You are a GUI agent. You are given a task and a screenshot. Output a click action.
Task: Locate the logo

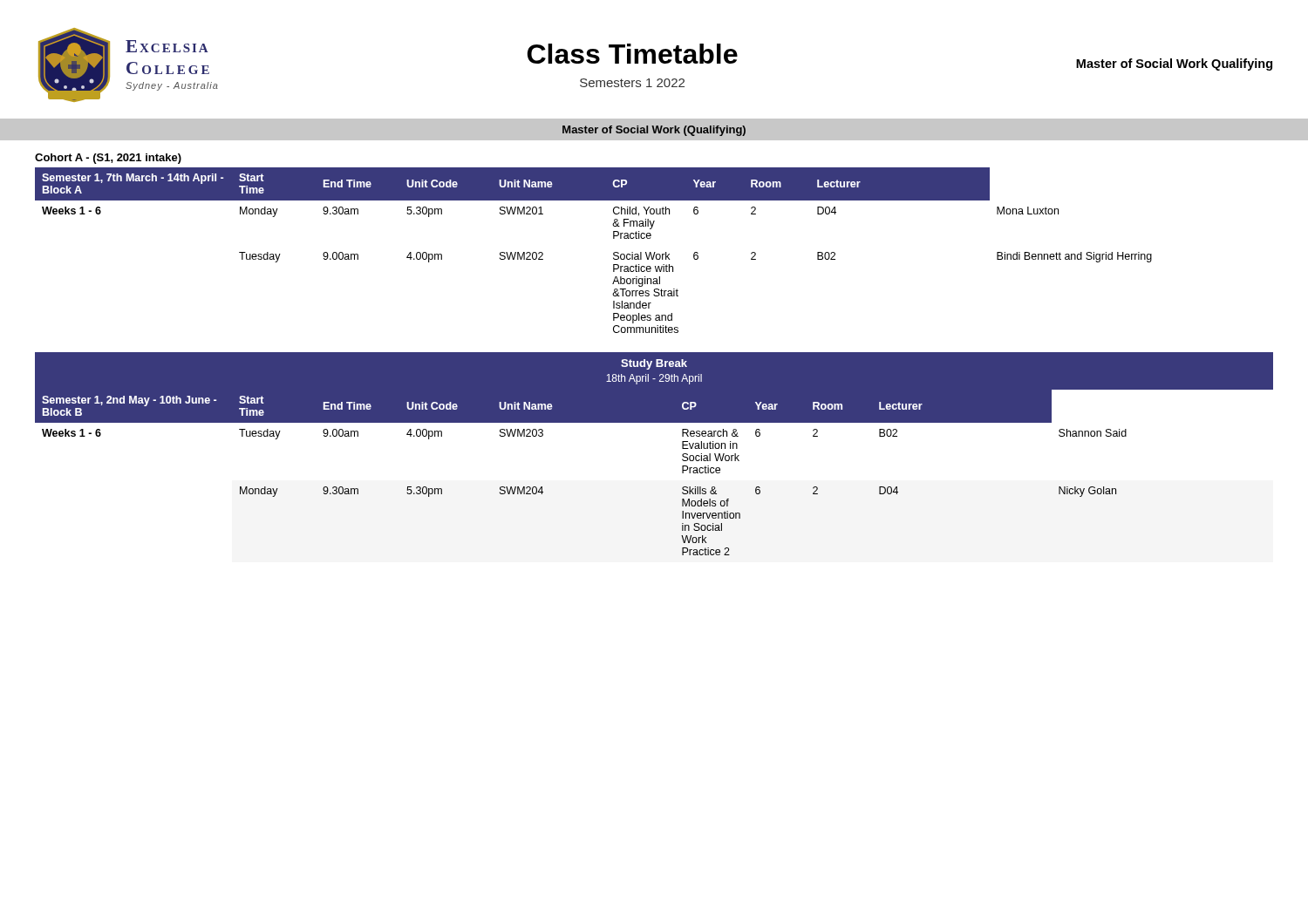(x=148, y=64)
